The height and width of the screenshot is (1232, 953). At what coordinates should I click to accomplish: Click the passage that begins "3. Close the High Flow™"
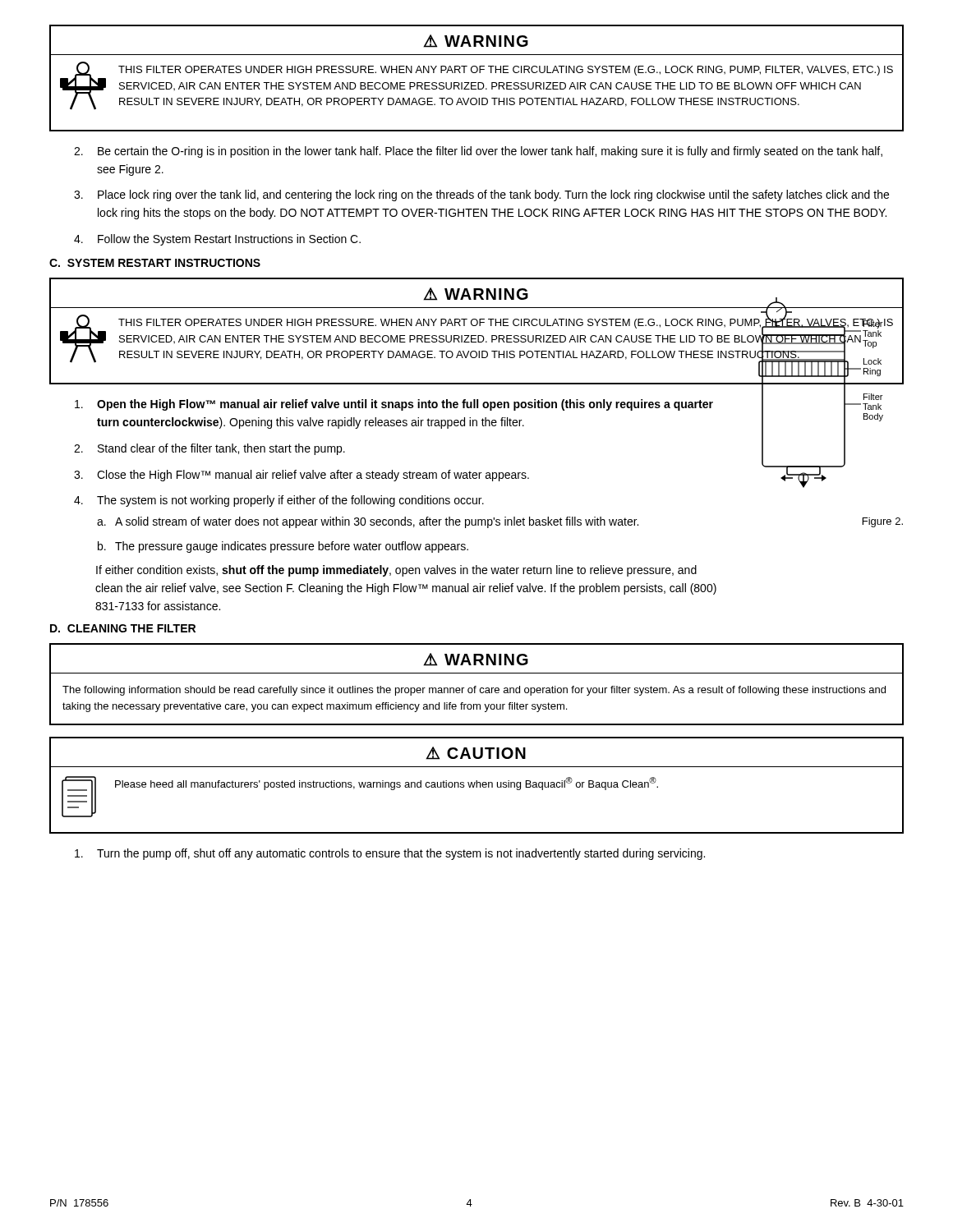pos(398,475)
